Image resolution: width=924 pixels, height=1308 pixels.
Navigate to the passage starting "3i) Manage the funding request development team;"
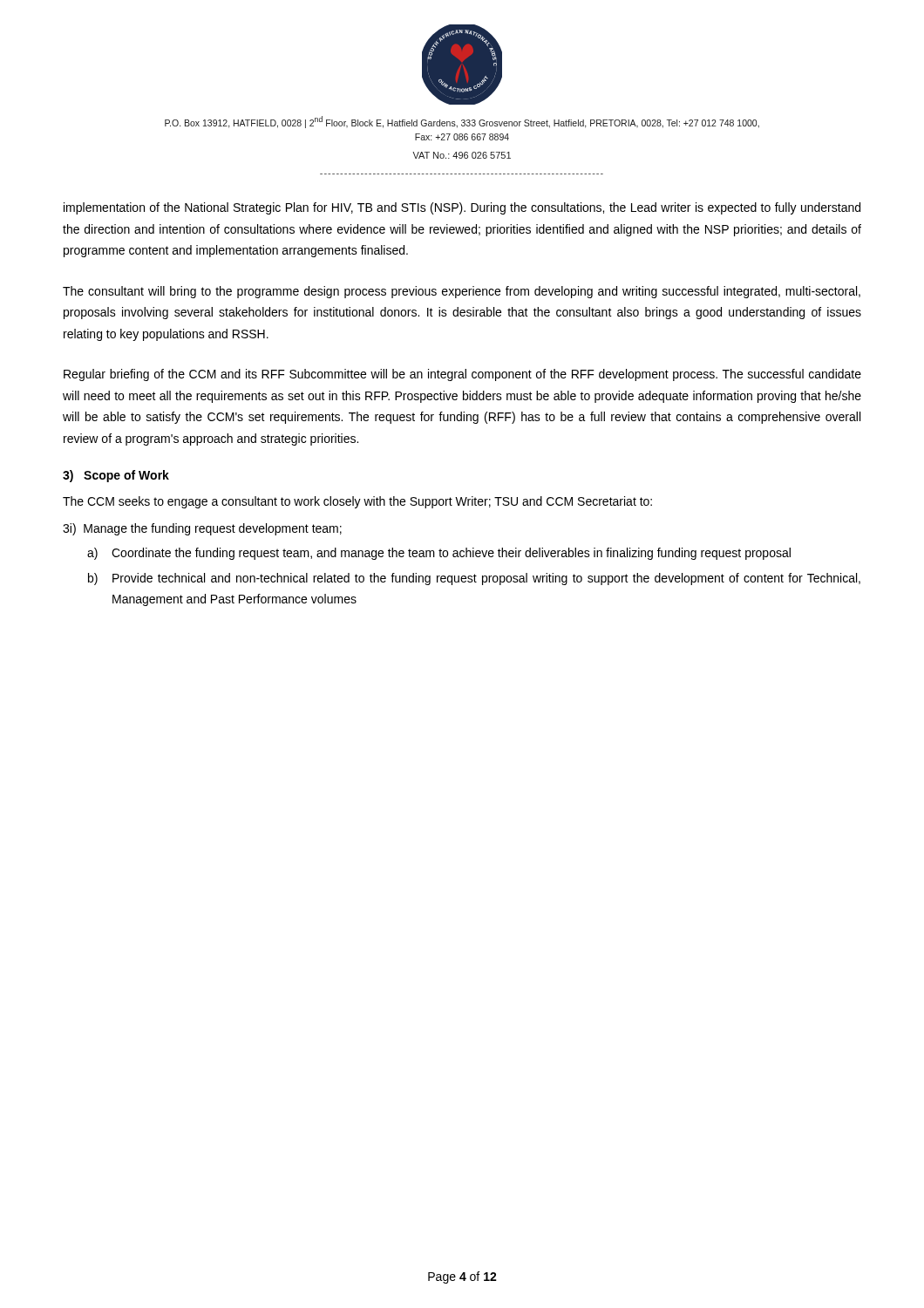tap(202, 528)
